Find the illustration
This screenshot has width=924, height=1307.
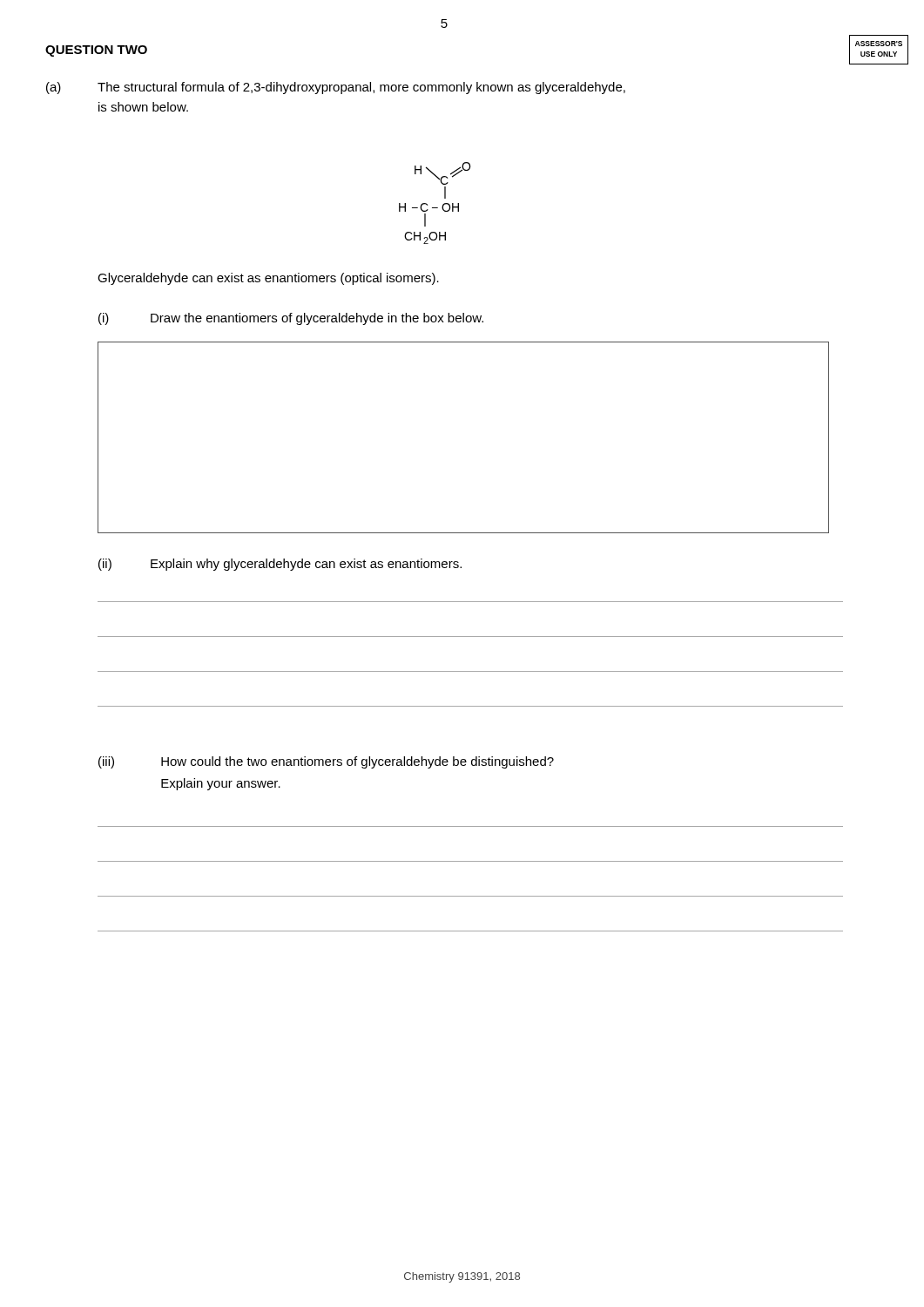pyautogui.click(x=442, y=207)
